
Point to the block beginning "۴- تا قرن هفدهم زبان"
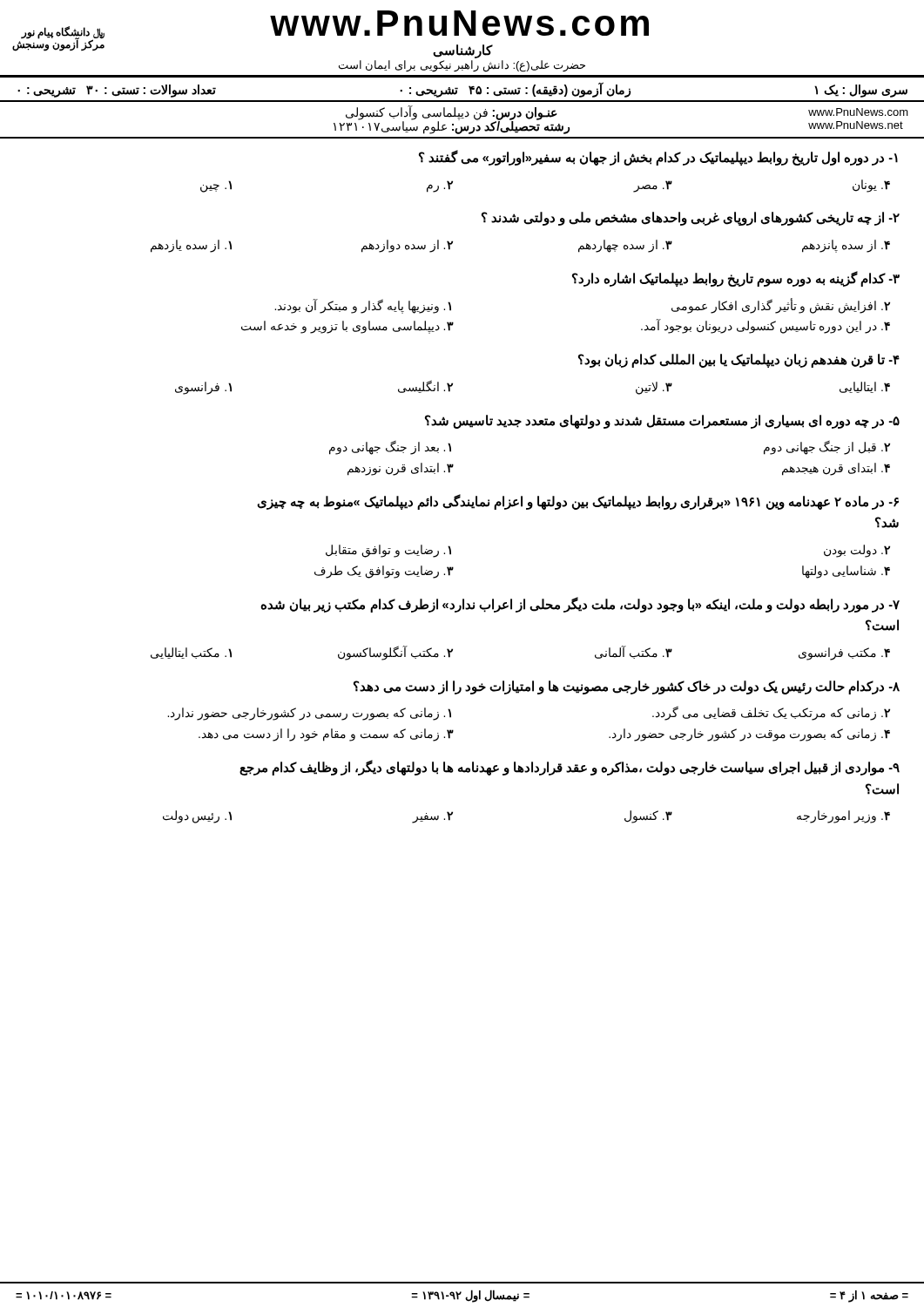(739, 361)
